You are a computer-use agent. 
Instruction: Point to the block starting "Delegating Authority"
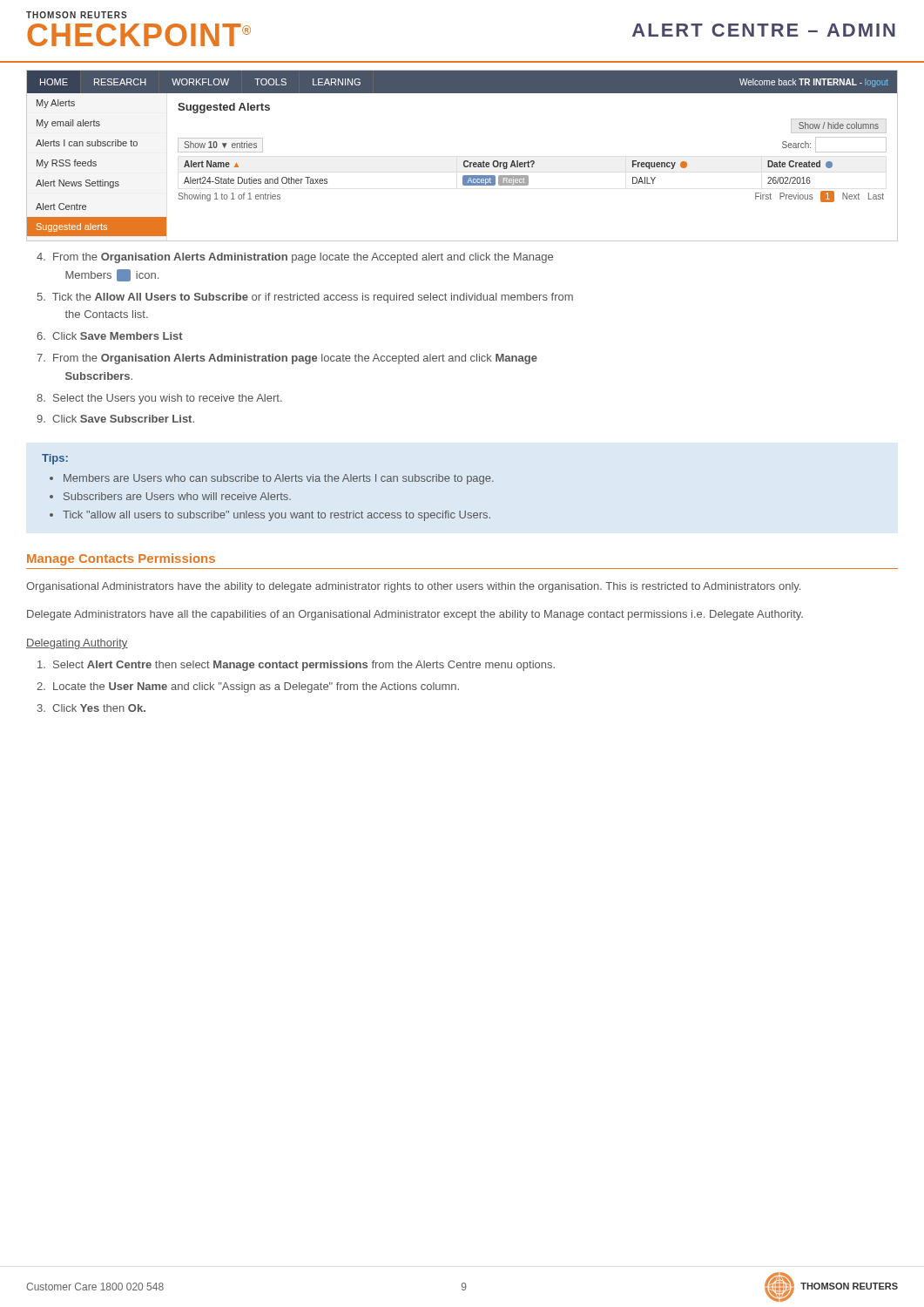pos(77,643)
